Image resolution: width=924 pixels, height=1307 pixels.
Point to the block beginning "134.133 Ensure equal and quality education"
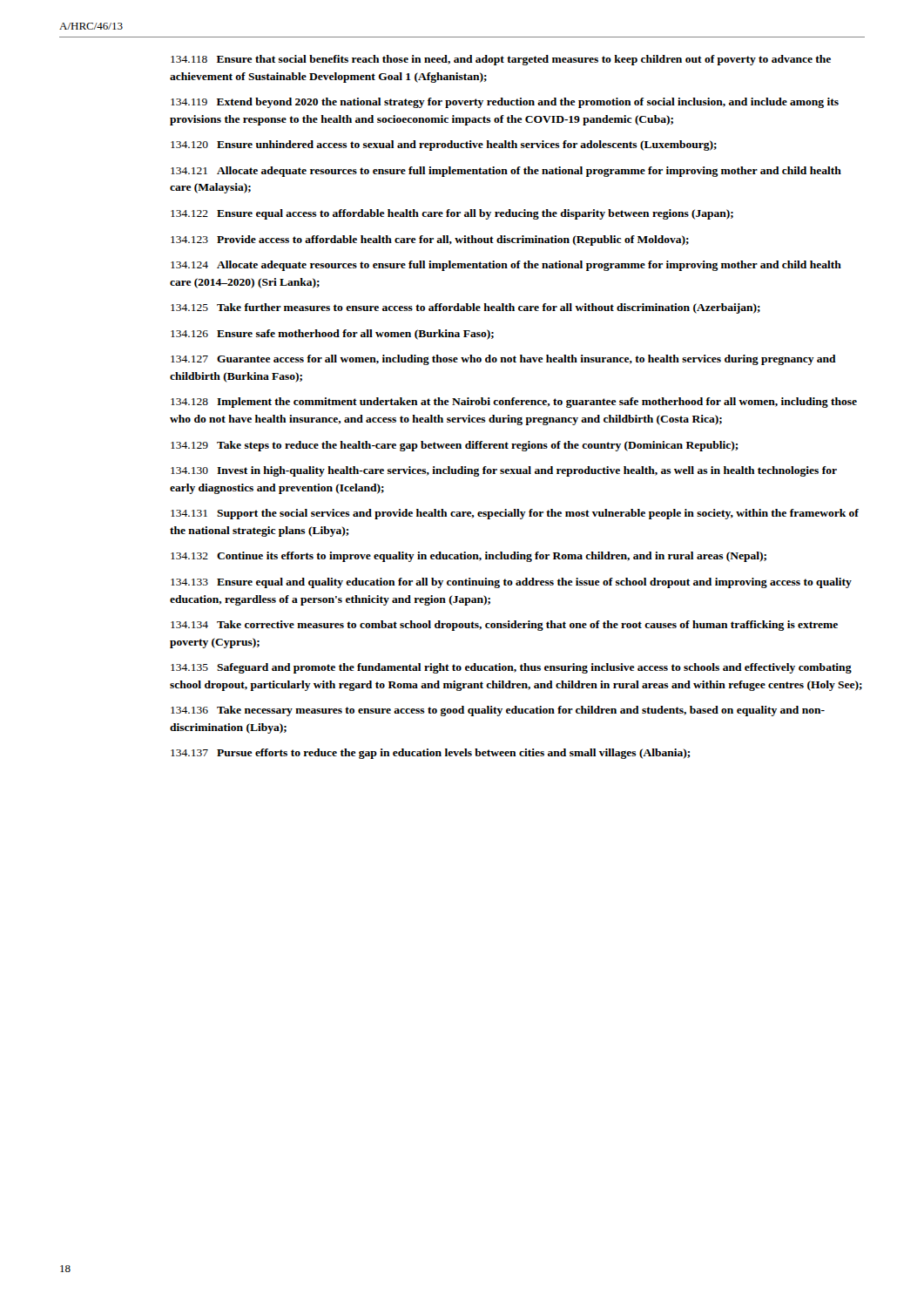tap(511, 590)
